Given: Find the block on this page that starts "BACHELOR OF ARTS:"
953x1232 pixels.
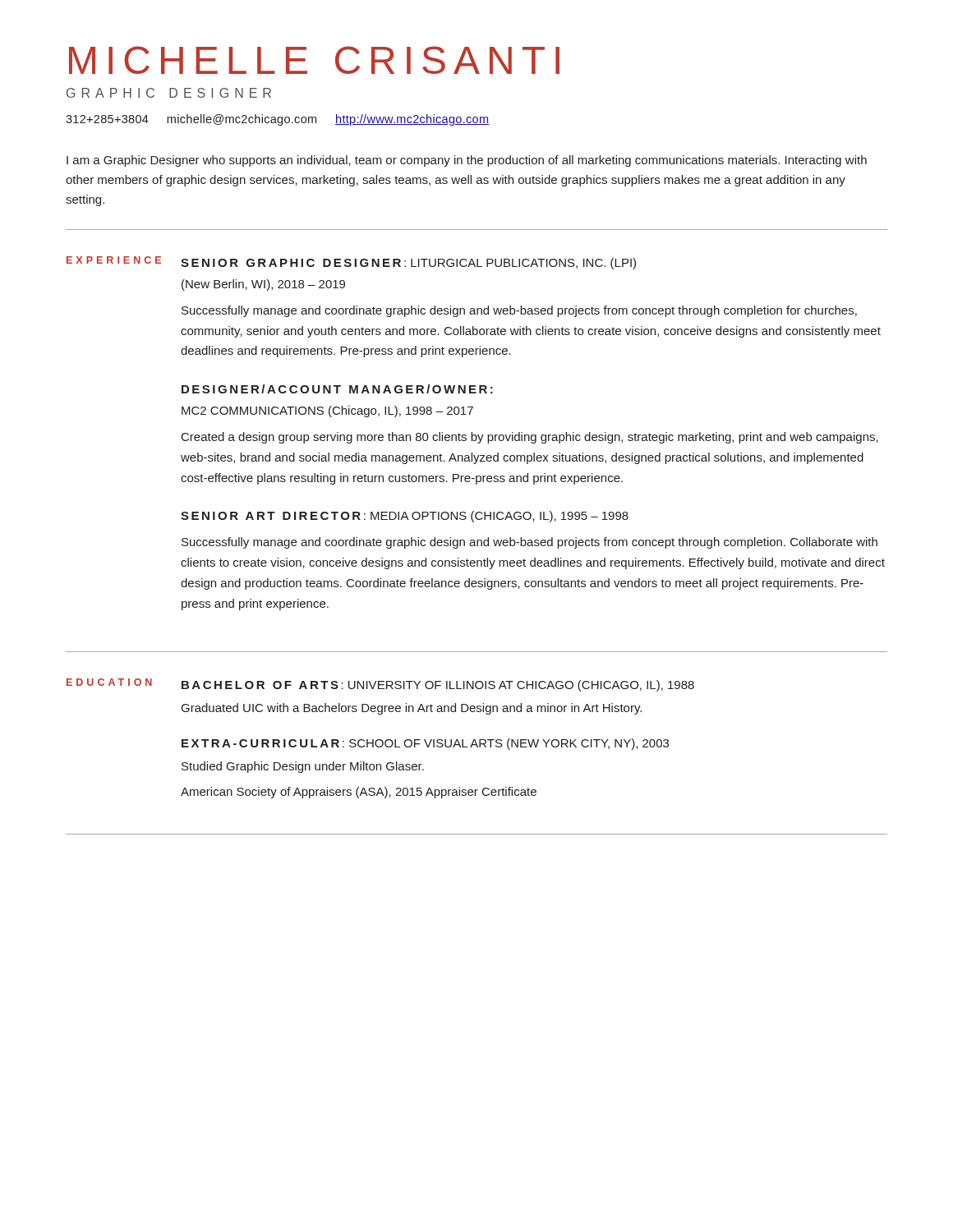Looking at the screenshot, I should pos(438,685).
